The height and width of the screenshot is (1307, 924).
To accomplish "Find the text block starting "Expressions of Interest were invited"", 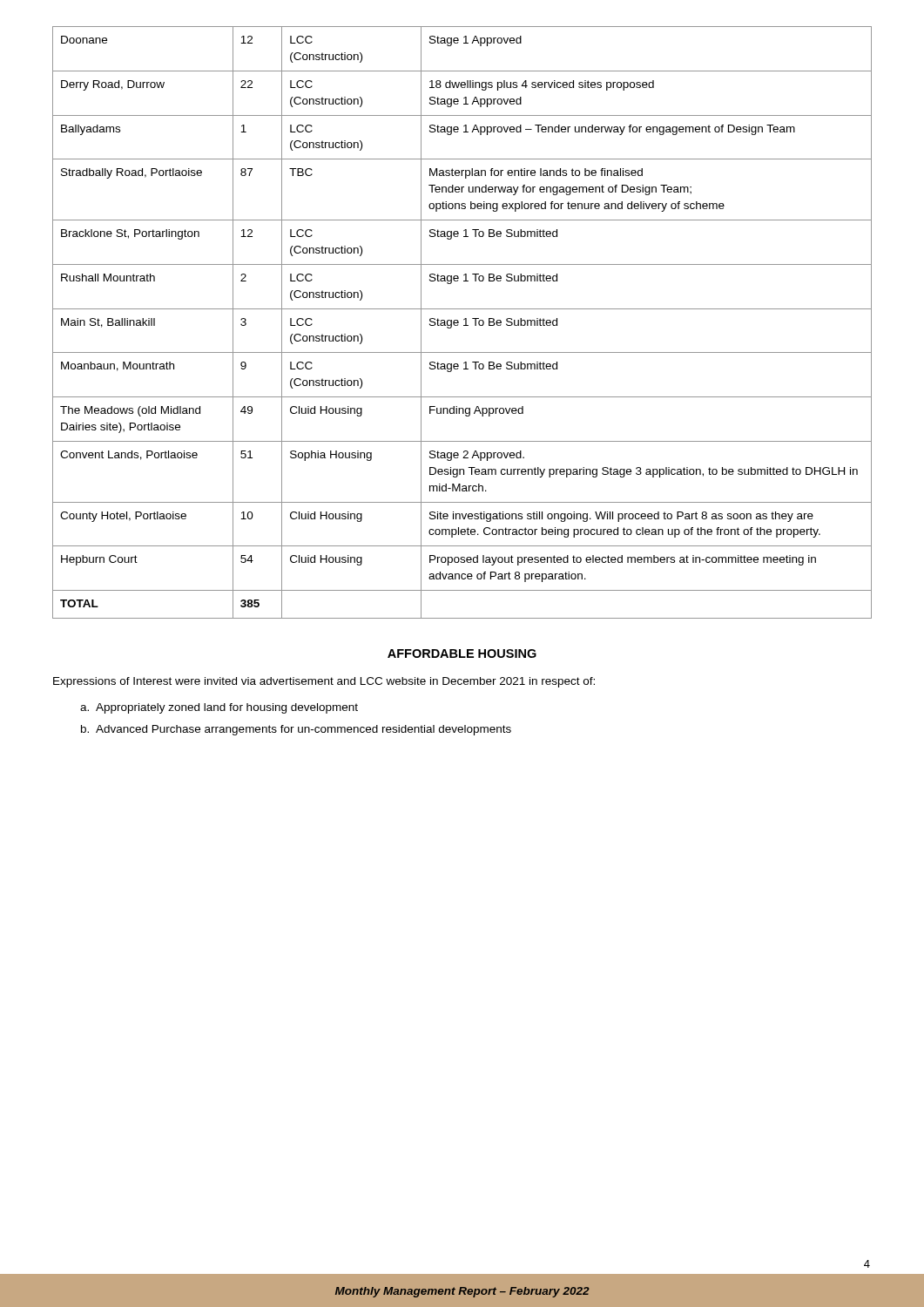I will tap(324, 681).
